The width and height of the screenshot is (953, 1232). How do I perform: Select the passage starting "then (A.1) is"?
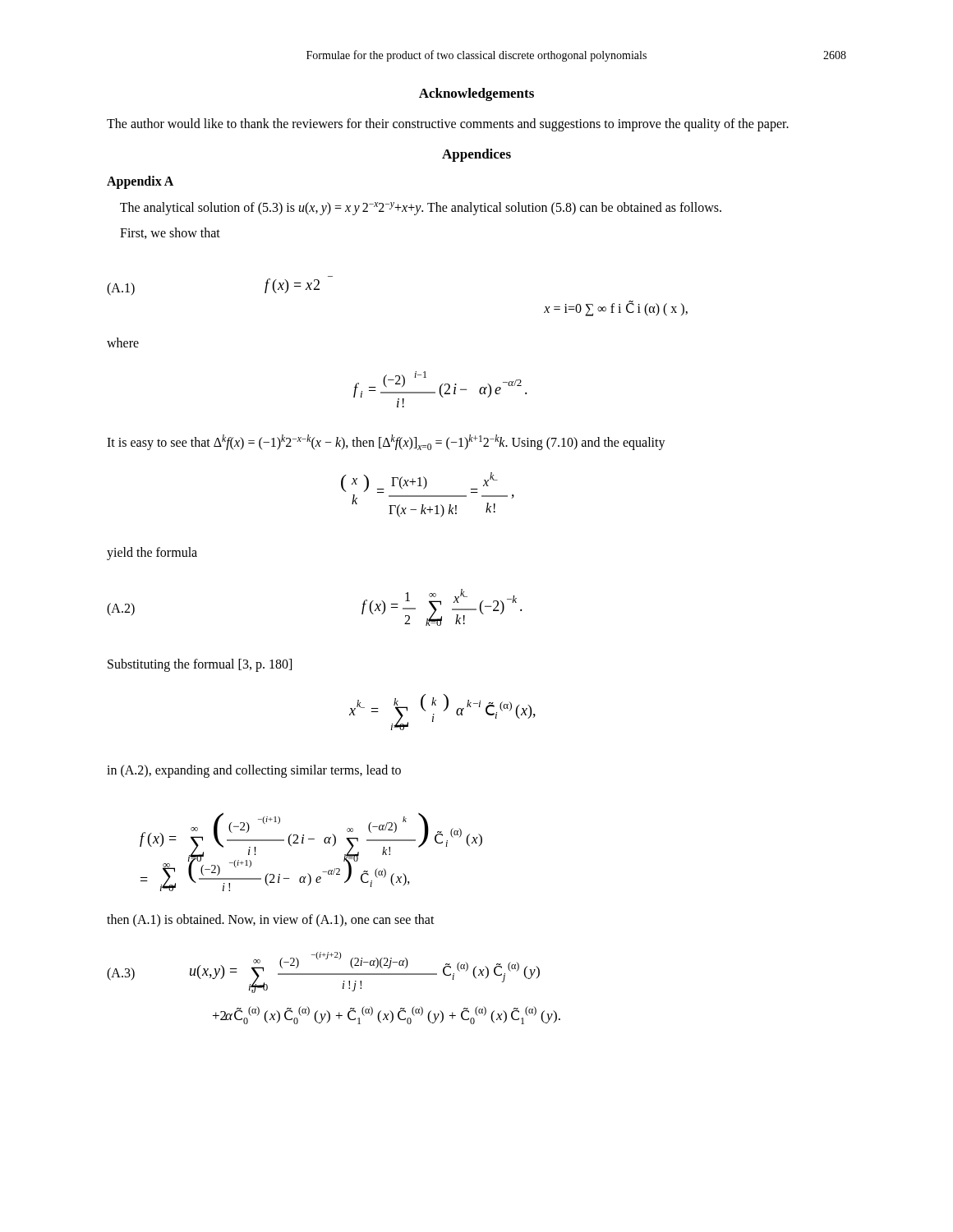click(x=270, y=919)
